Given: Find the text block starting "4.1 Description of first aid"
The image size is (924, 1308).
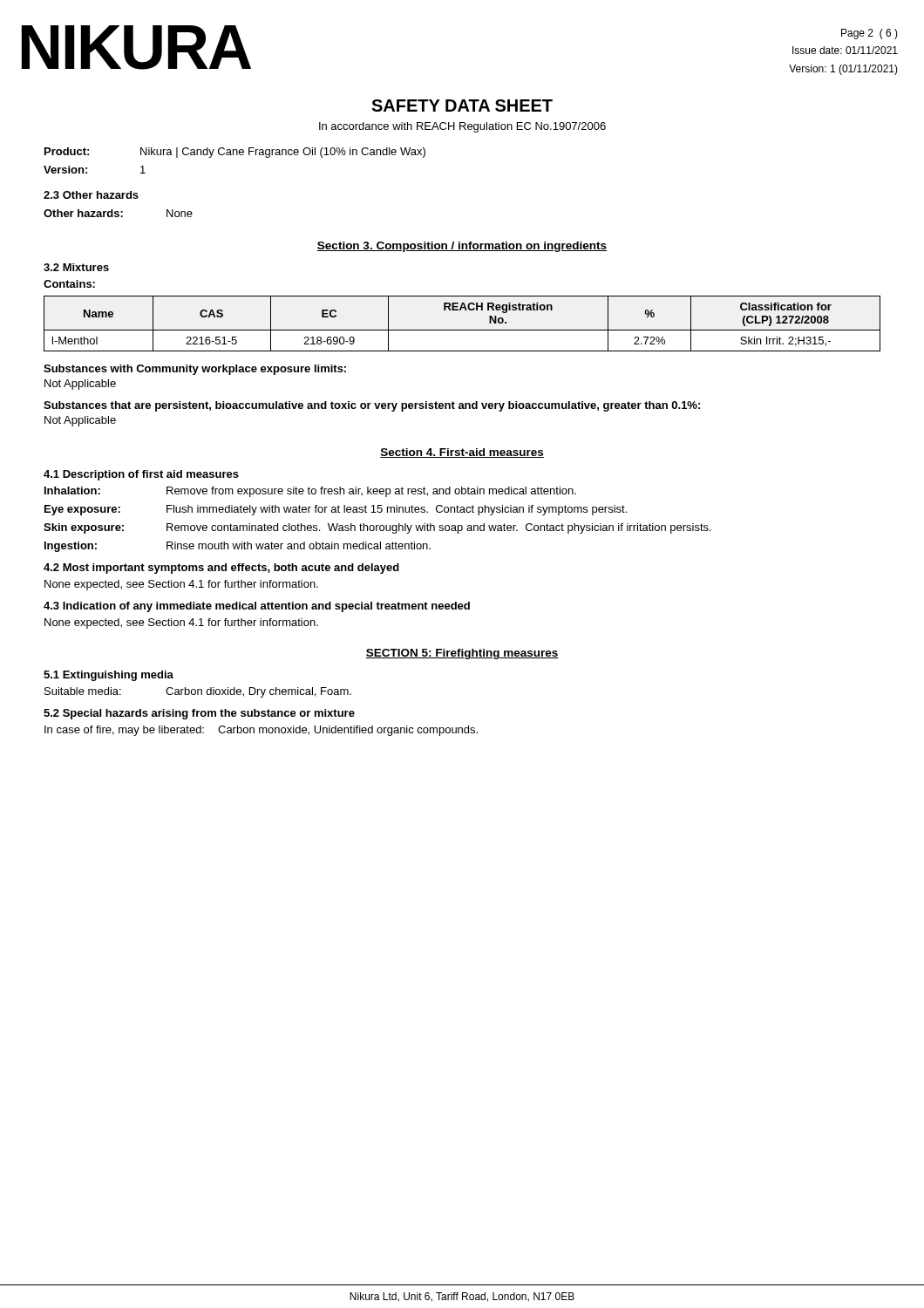Looking at the screenshot, I should pos(141,474).
